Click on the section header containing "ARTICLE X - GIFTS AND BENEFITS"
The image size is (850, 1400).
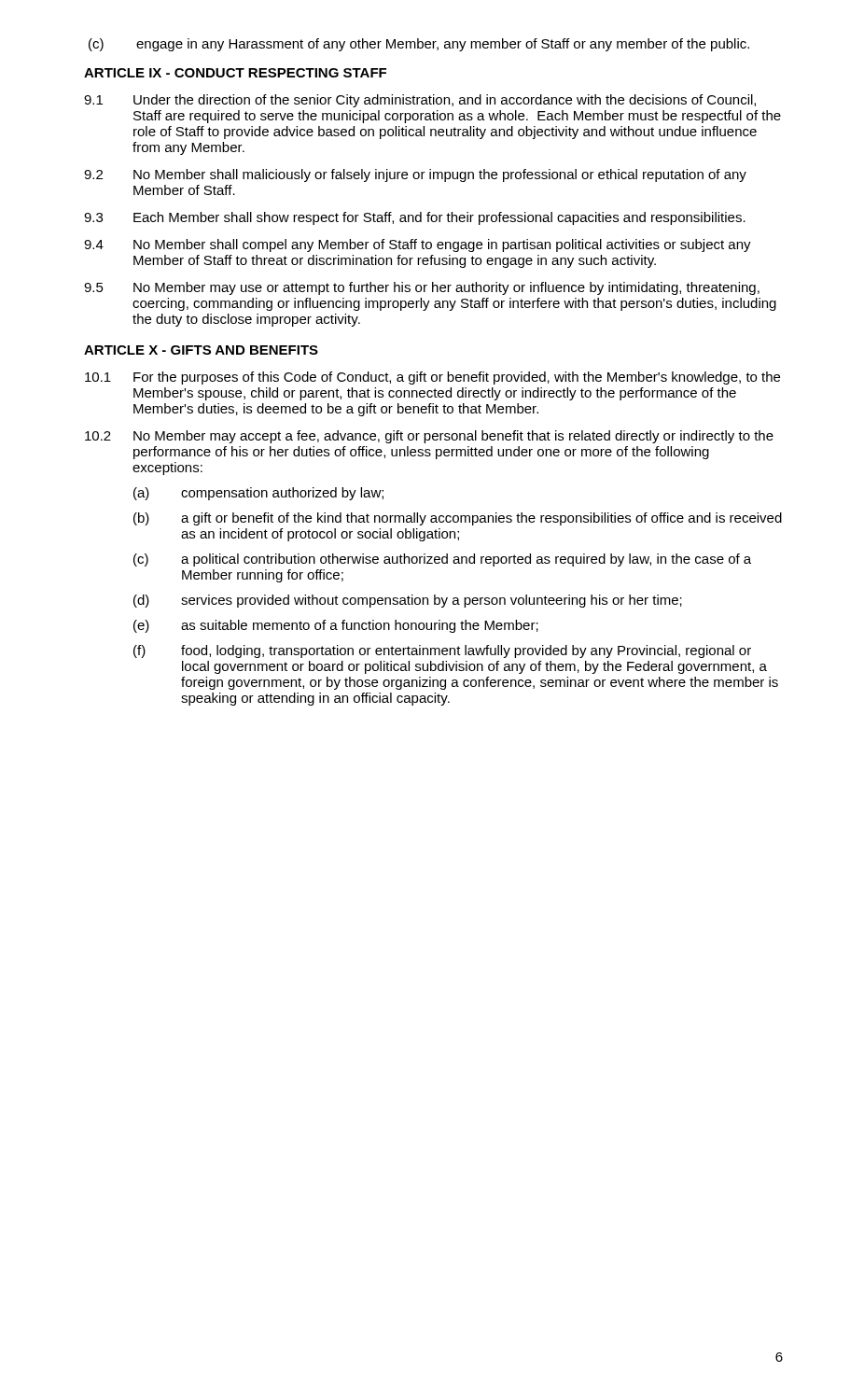(x=201, y=350)
